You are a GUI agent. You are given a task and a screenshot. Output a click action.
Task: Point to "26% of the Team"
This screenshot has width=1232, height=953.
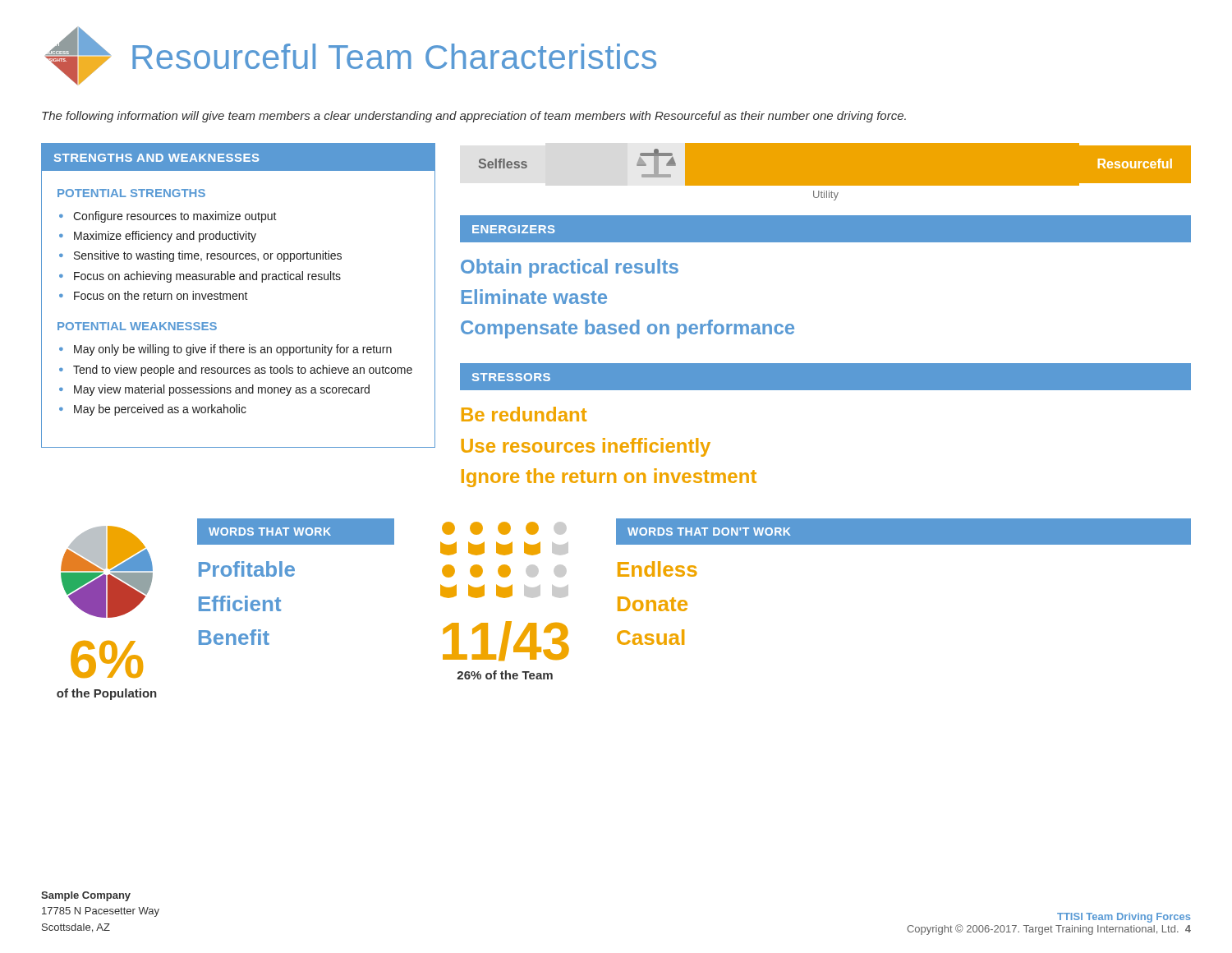[x=505, y=675]
